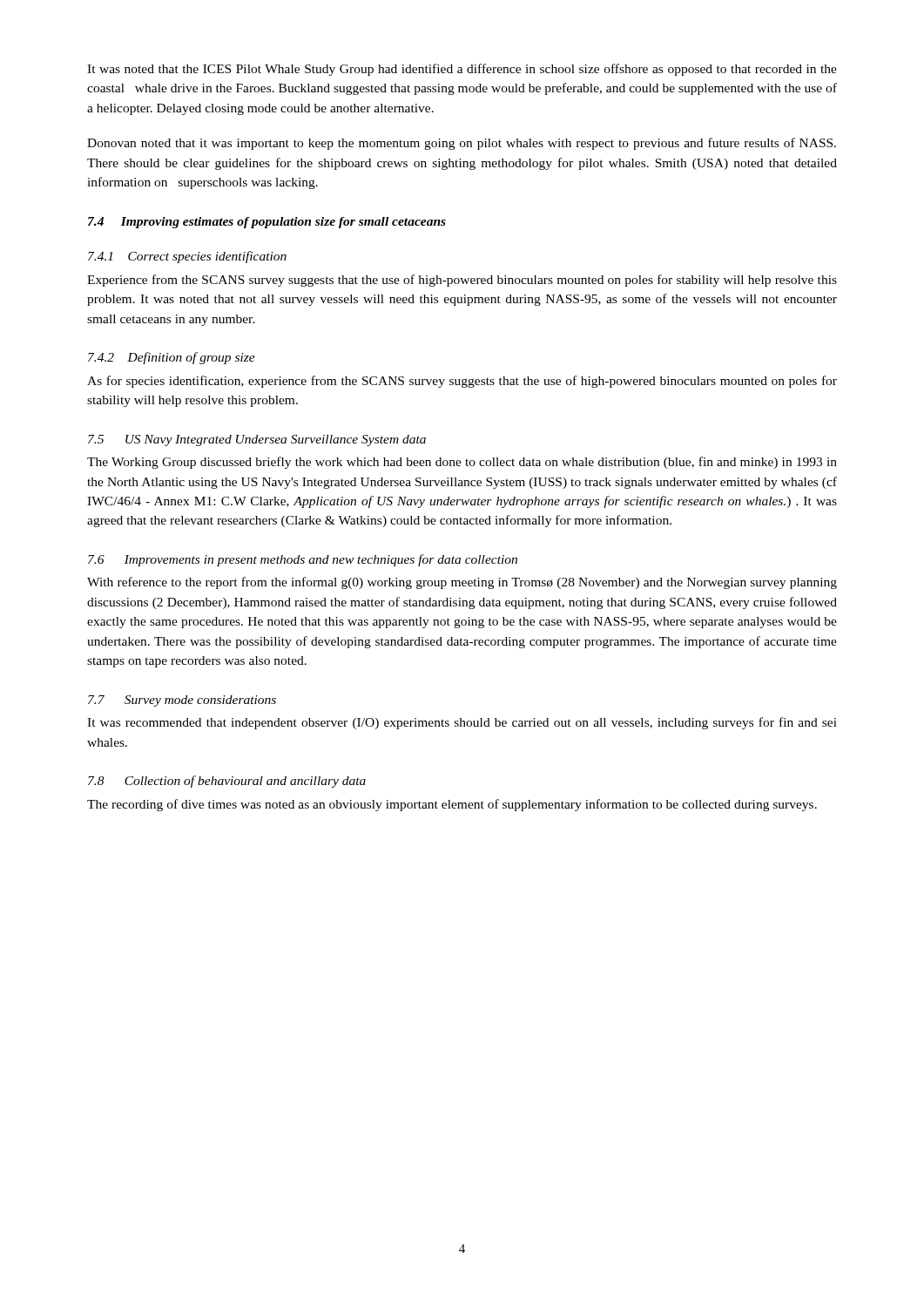The image size is (924, 1307).
Task: Find the section header containing "7.5 US Navy Integrated Undersea Surveillance System data"
Action: (257, 438)
